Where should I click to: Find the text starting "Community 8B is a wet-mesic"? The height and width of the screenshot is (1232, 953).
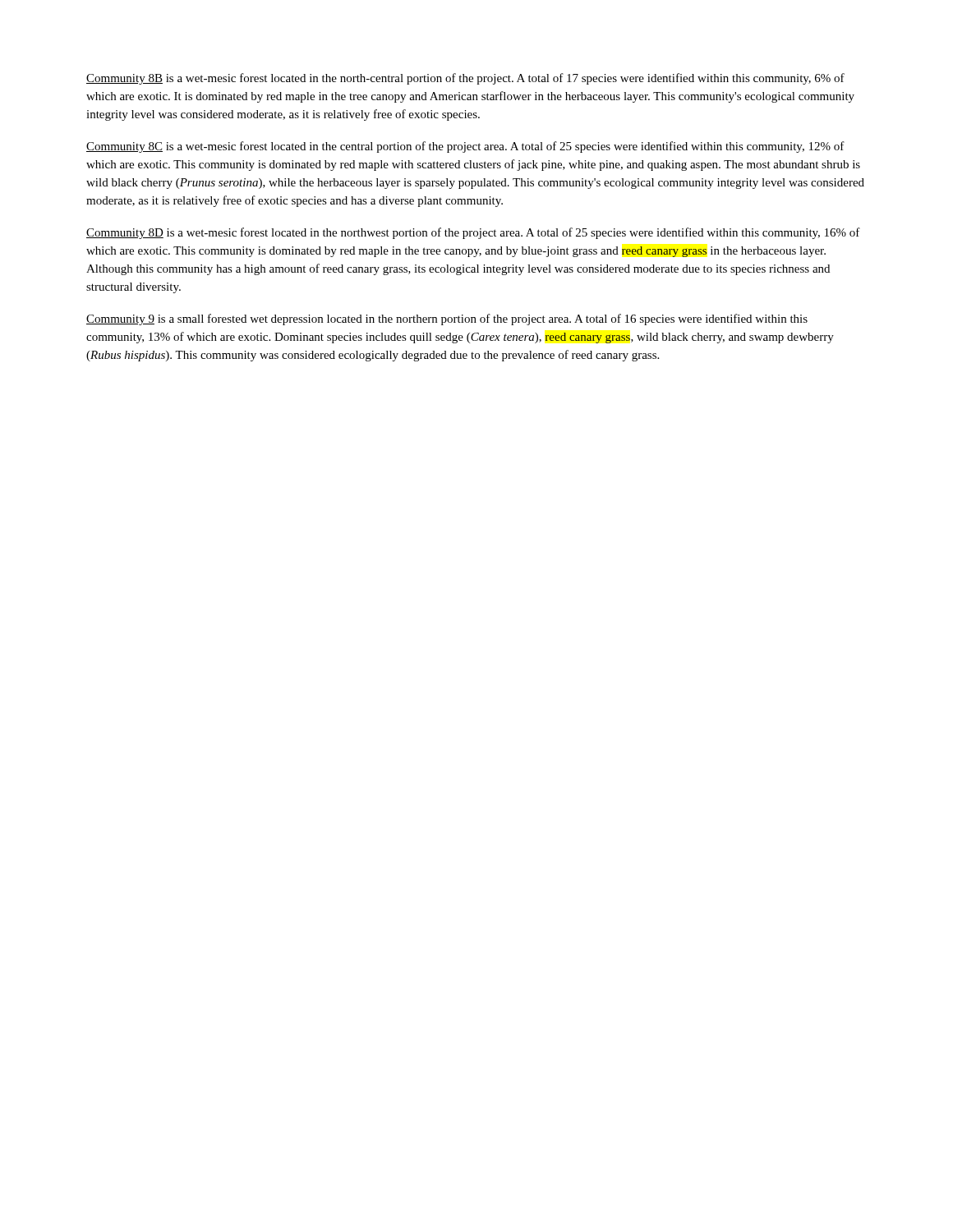tap(470, 96)
